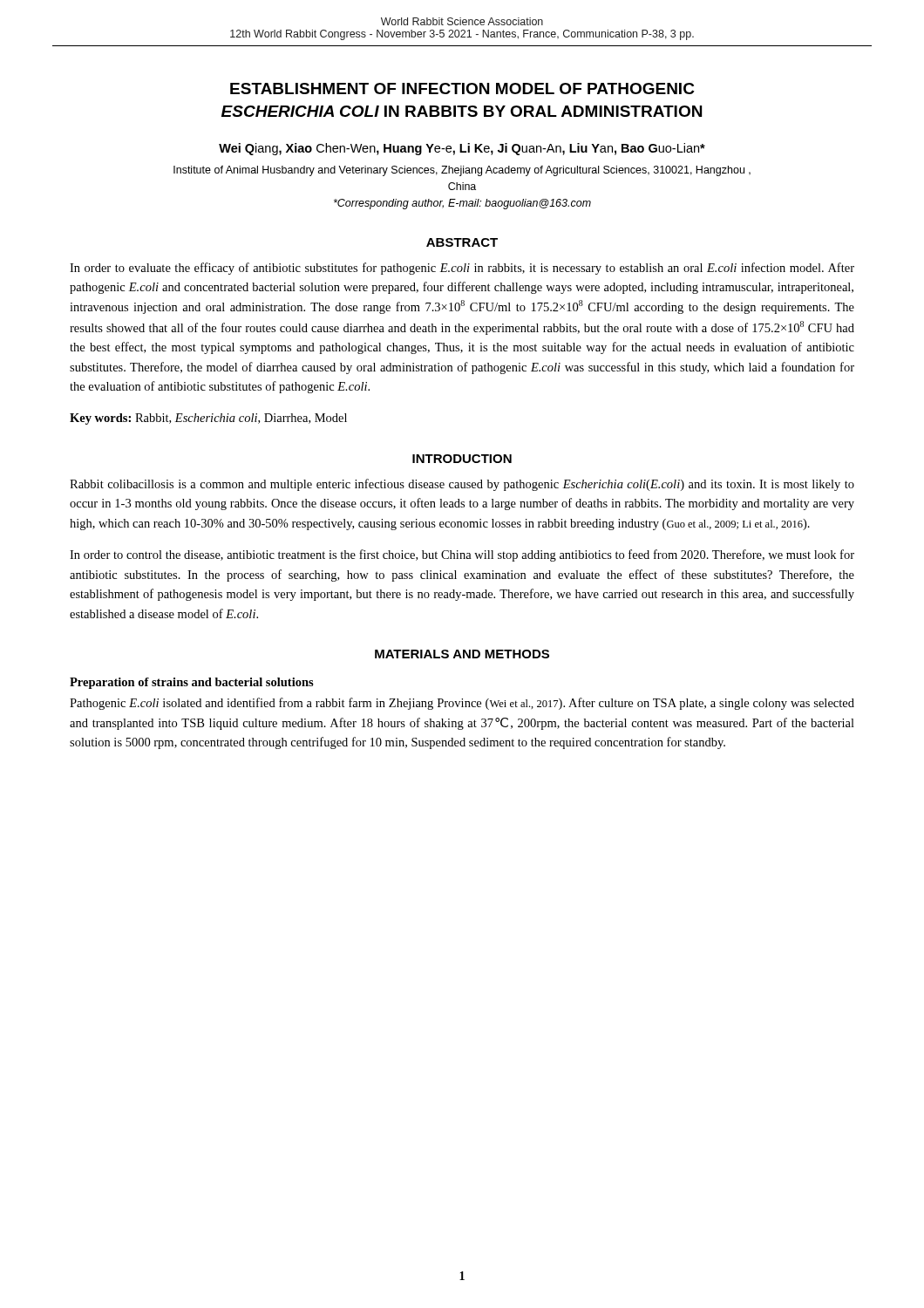924x1308 pixels.
Task: Click on the text block with the text "Pathogenic E.coli isolated and"
Action: 462,723
